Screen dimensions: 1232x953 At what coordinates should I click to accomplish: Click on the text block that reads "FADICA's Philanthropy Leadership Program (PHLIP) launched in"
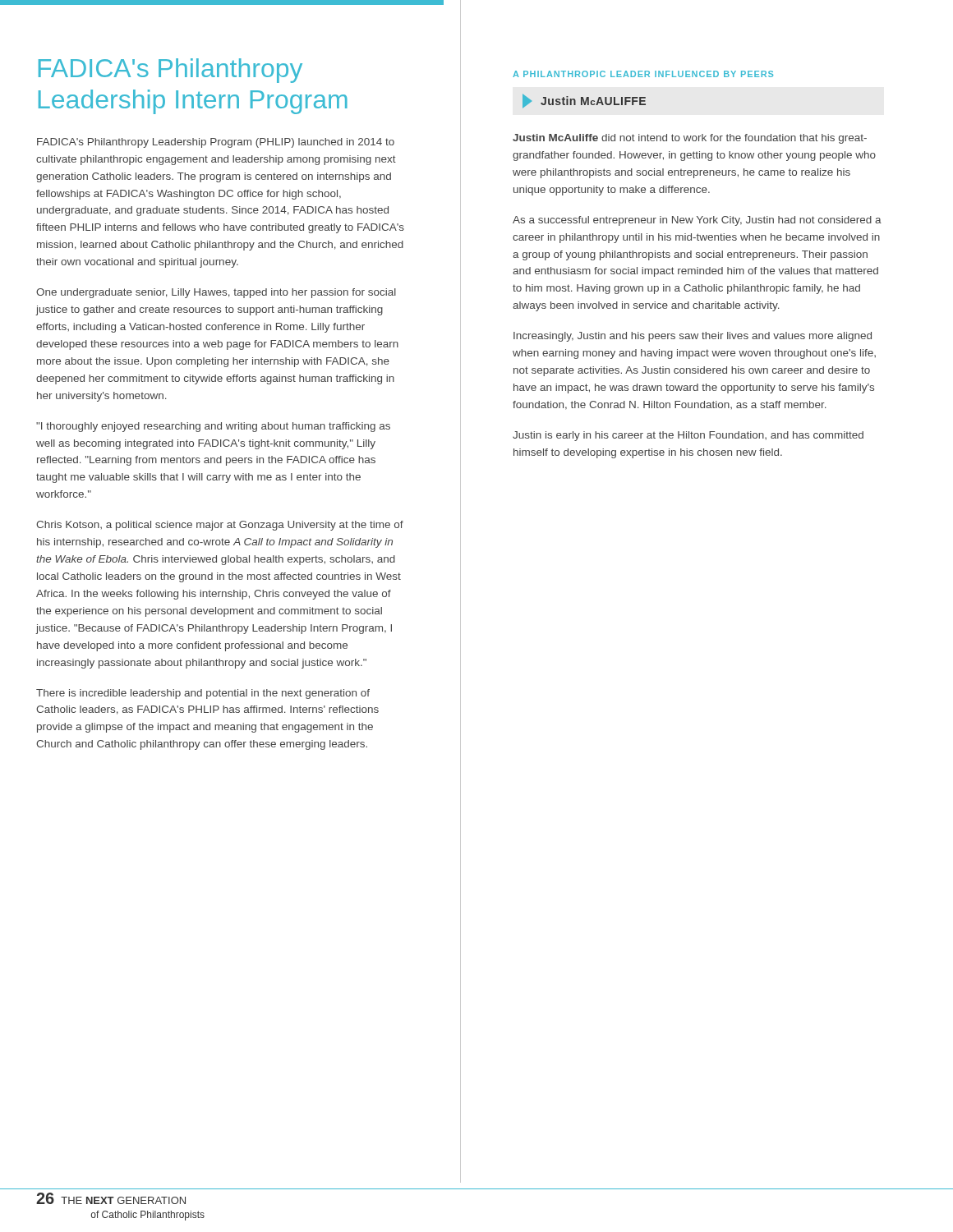point(220,202)
